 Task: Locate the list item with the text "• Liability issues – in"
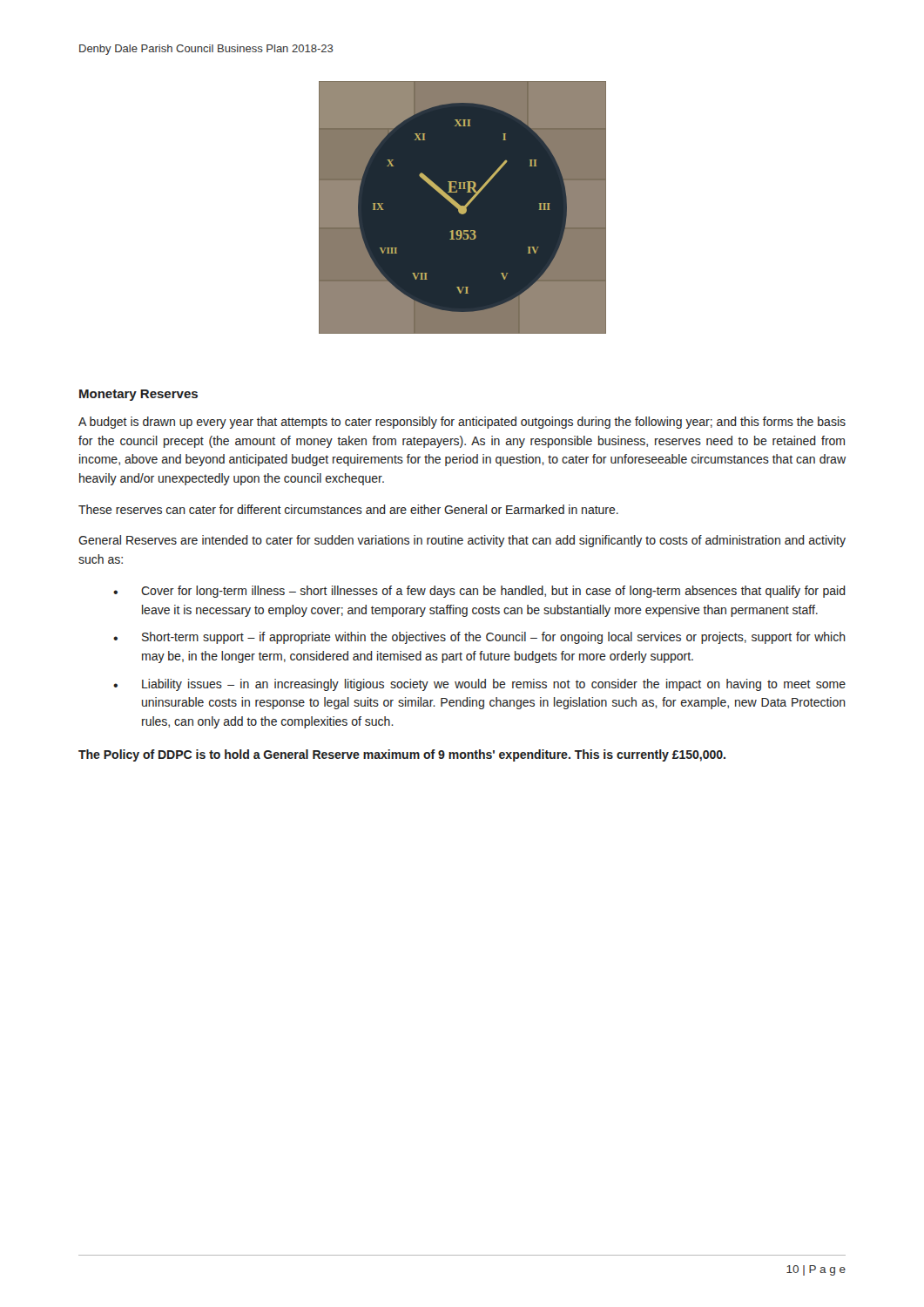point(479,703)
